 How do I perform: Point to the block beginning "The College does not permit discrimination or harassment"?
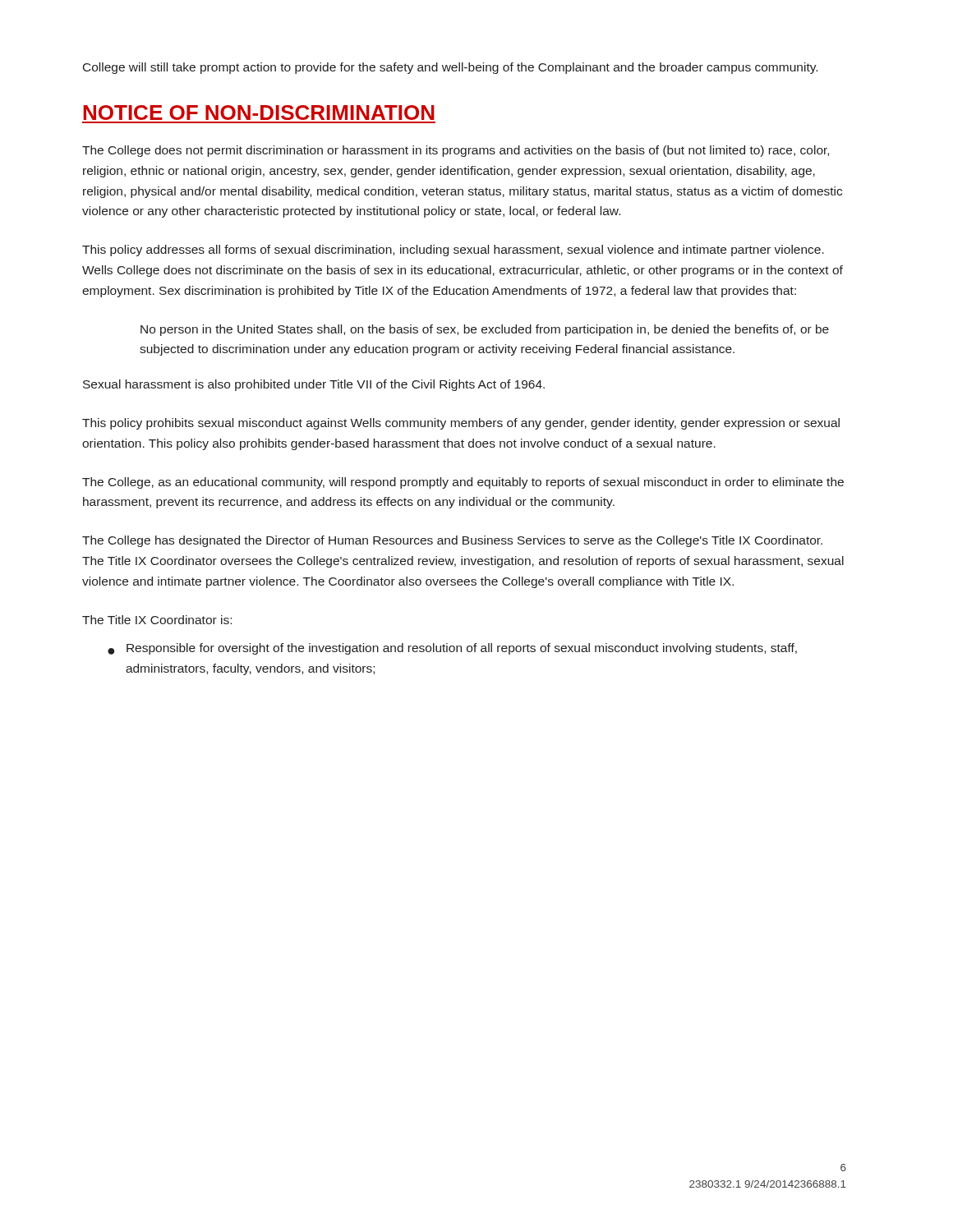tap(462, 180)
